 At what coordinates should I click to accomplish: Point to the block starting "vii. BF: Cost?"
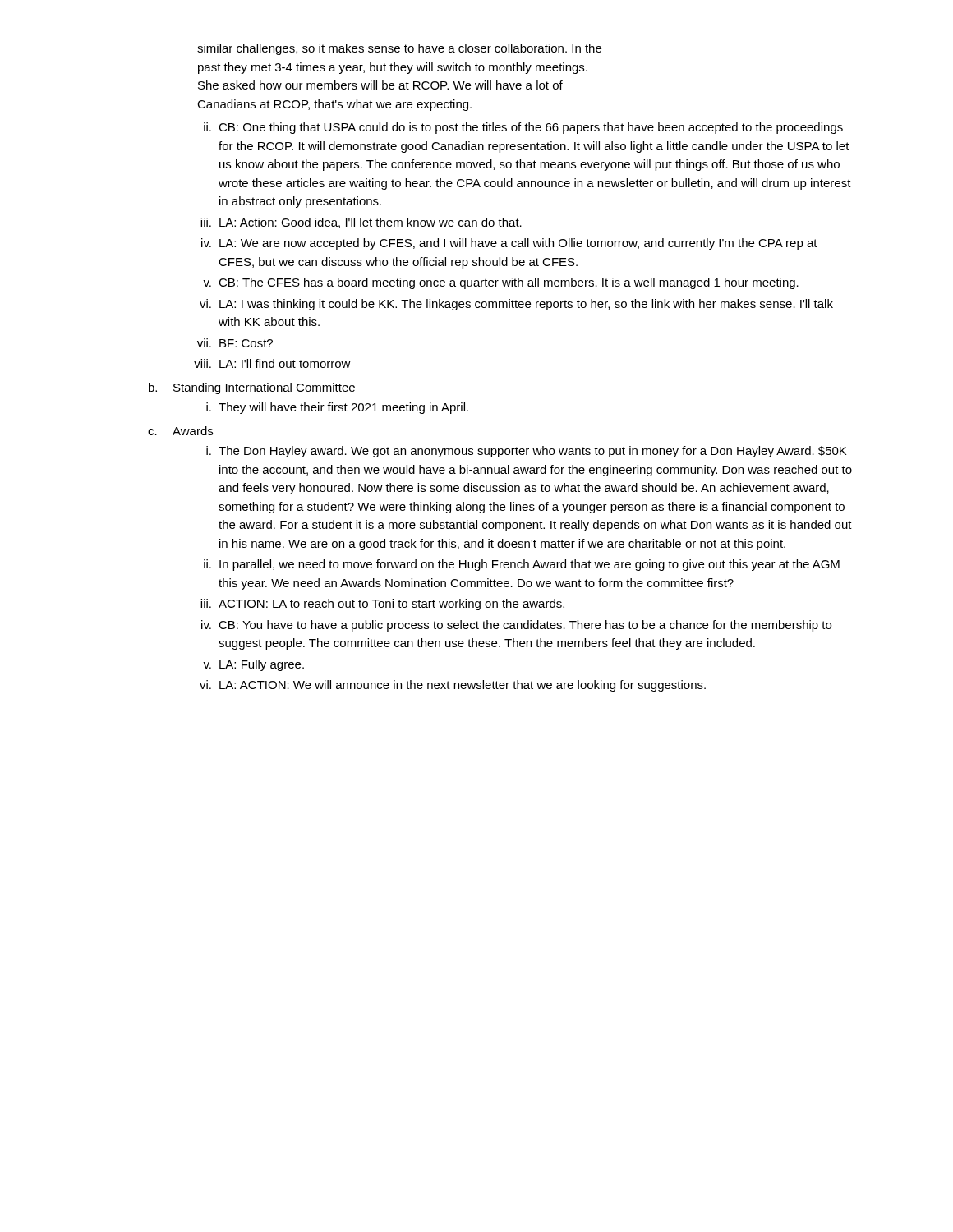[235, 343]
